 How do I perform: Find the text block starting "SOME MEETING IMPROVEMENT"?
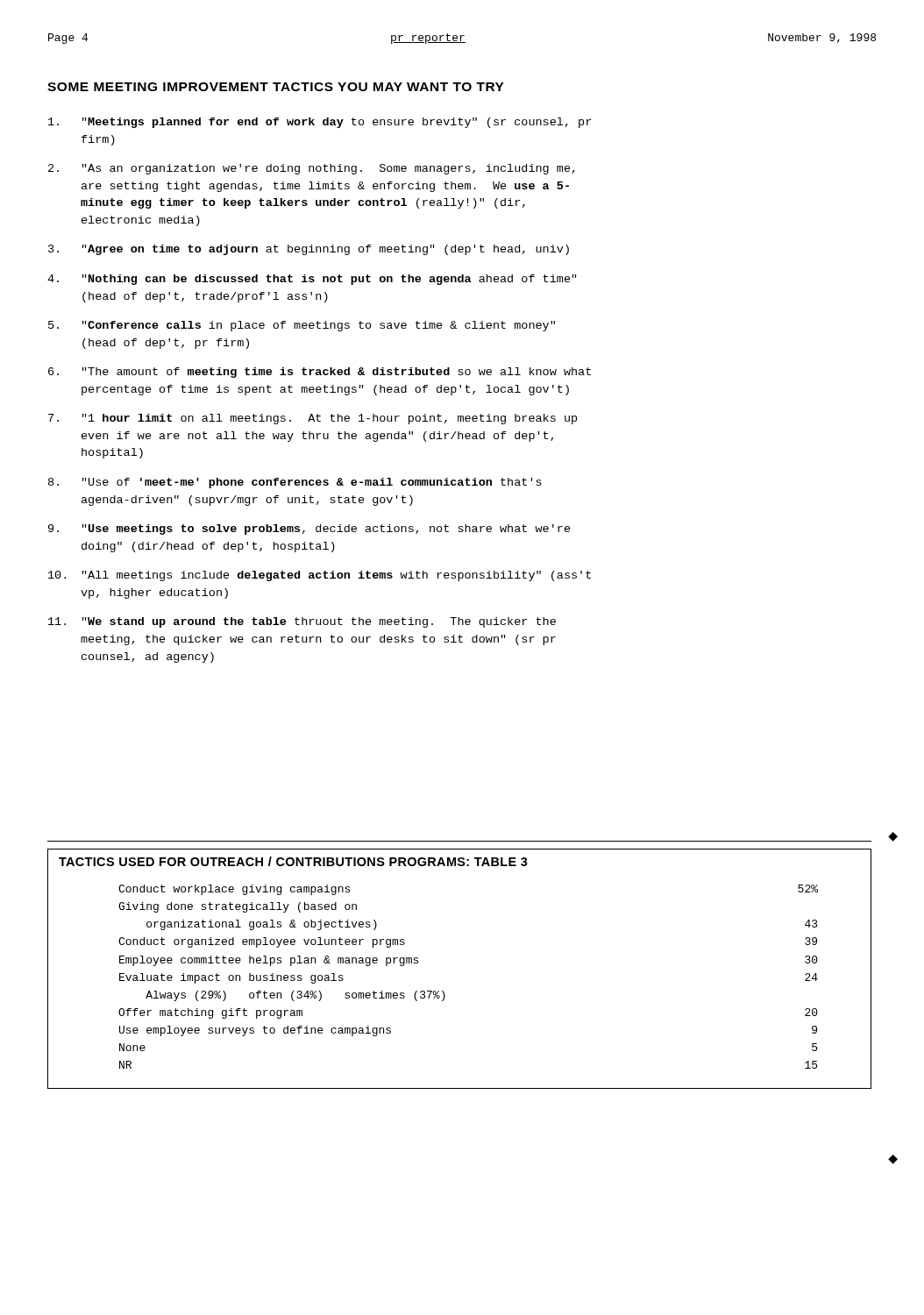coord(276,86)
